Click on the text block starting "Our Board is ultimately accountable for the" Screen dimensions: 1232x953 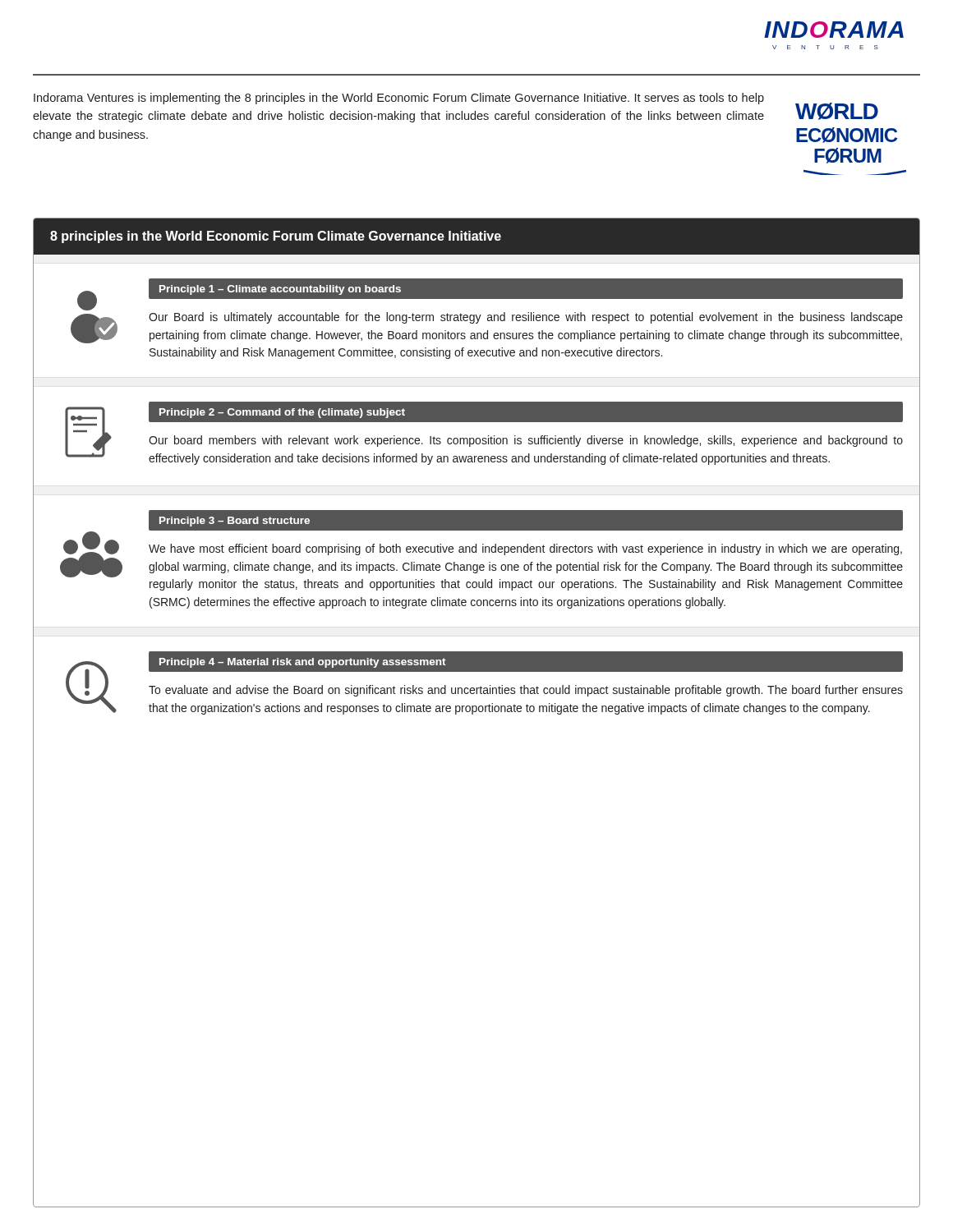click(526, 335)
